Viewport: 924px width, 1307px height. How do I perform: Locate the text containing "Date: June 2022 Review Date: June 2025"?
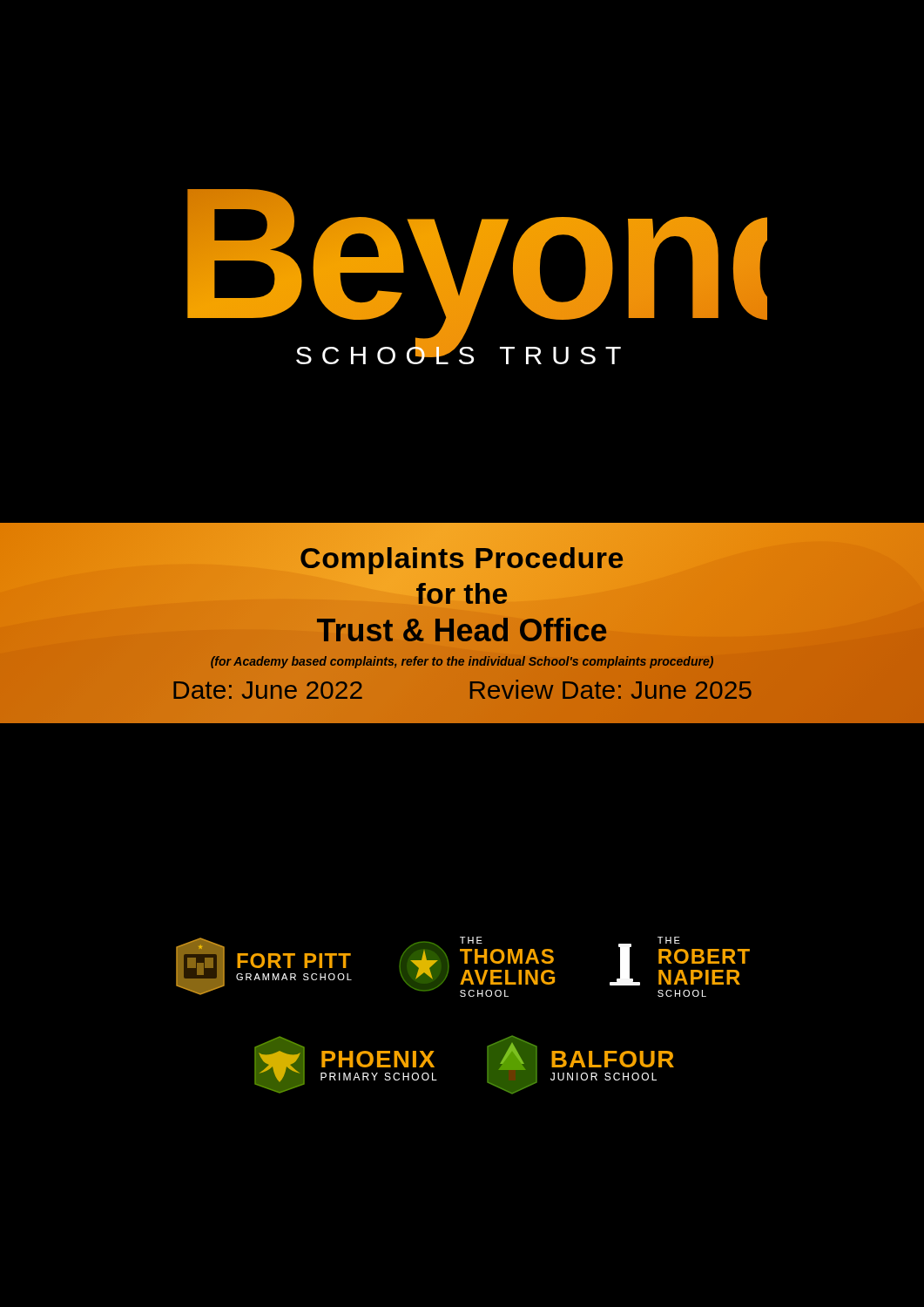point(462,690)
